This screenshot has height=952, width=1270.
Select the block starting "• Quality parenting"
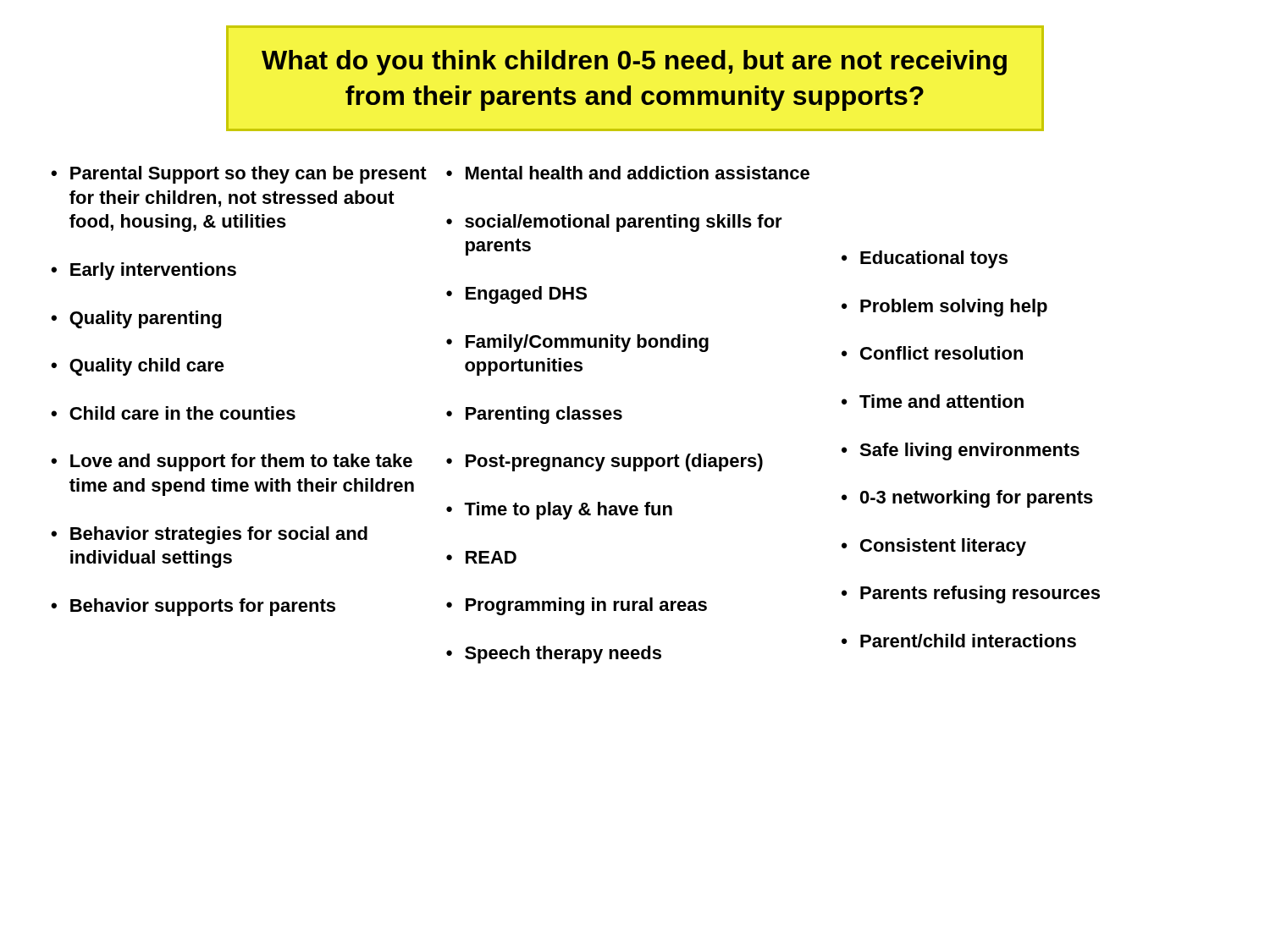tap(137, 318)
